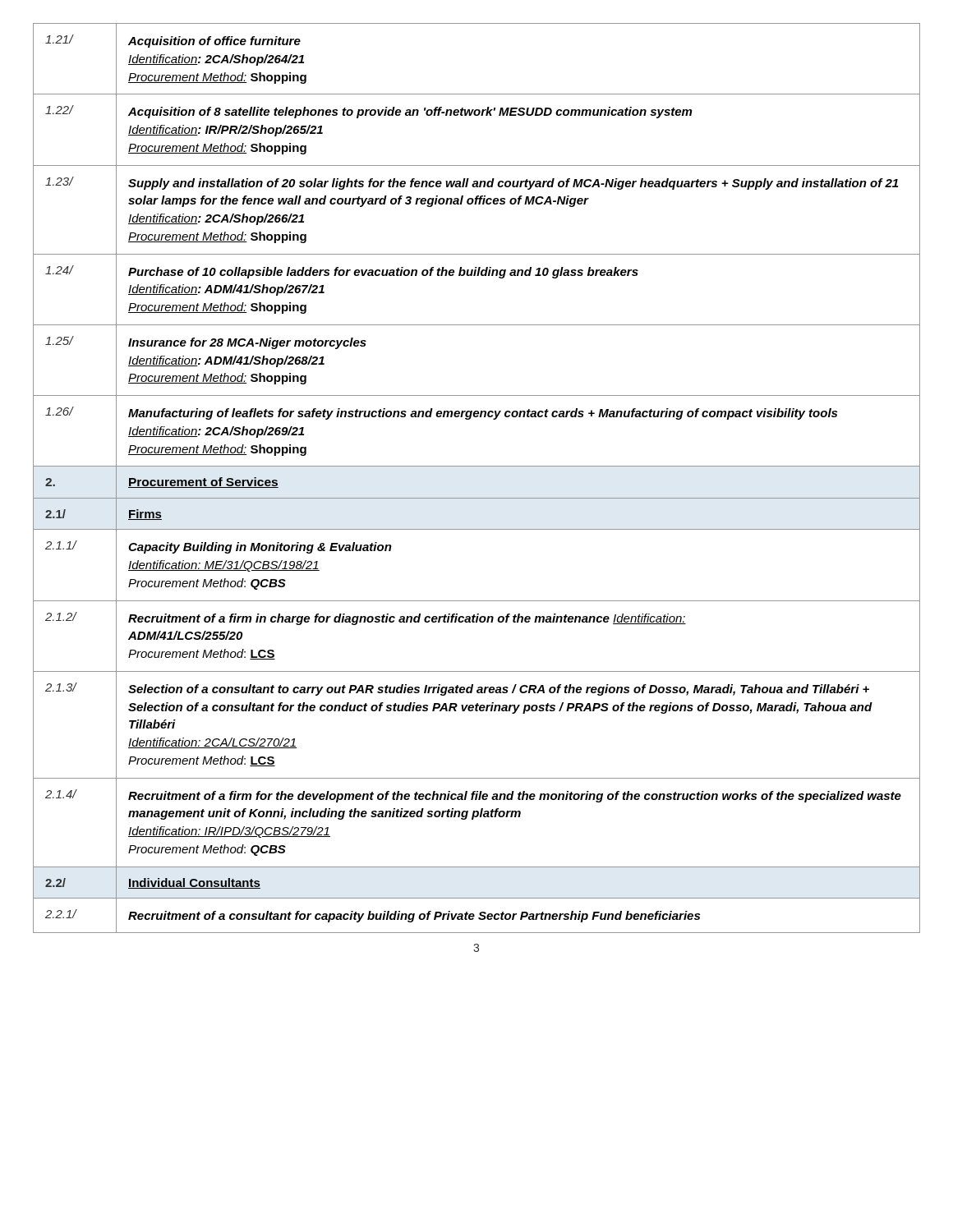Point to the element starting "Procurement of Services"

[203, 482]
